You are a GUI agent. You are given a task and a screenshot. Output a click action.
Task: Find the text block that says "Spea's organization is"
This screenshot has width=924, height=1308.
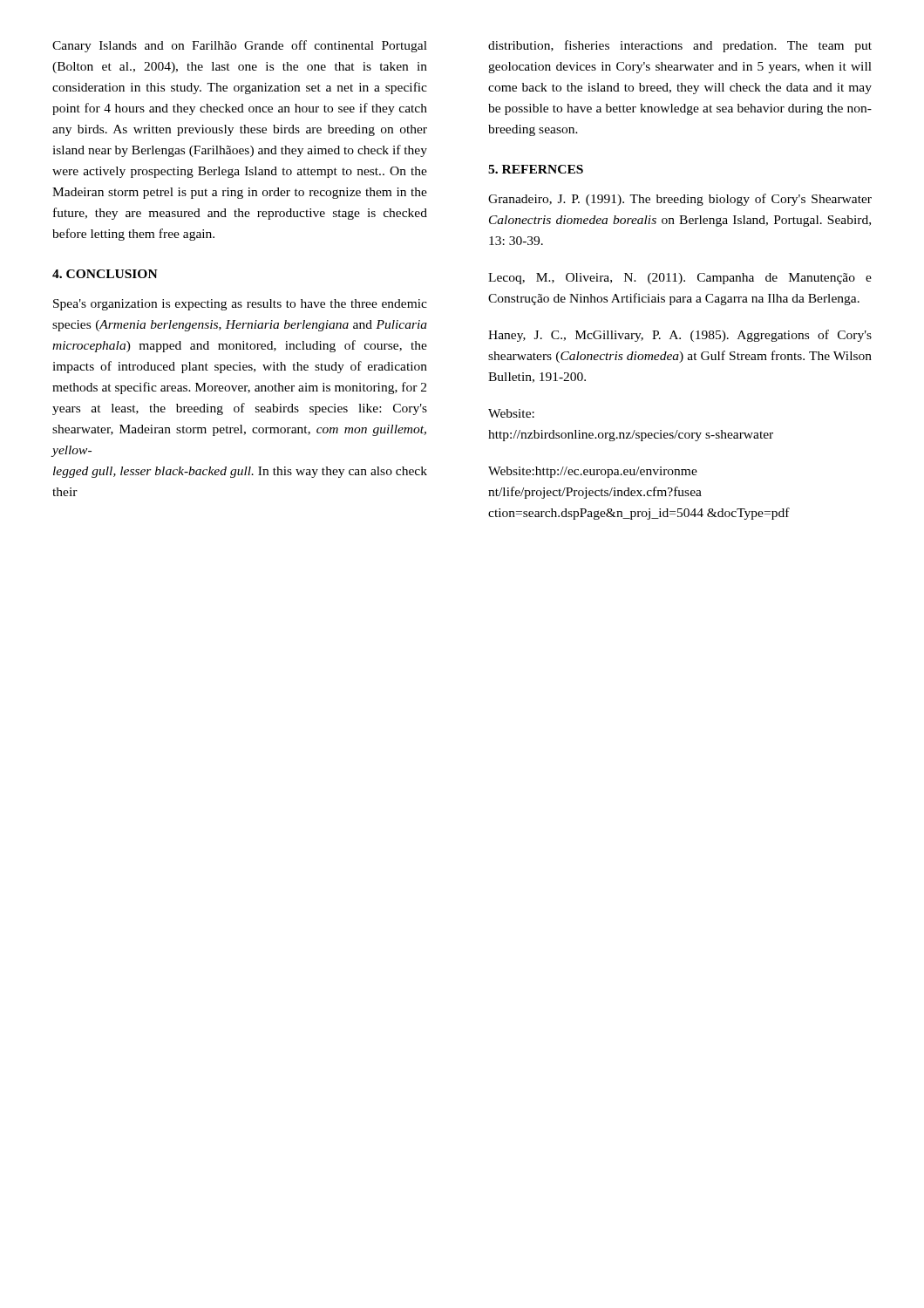(x=240, y=397)
